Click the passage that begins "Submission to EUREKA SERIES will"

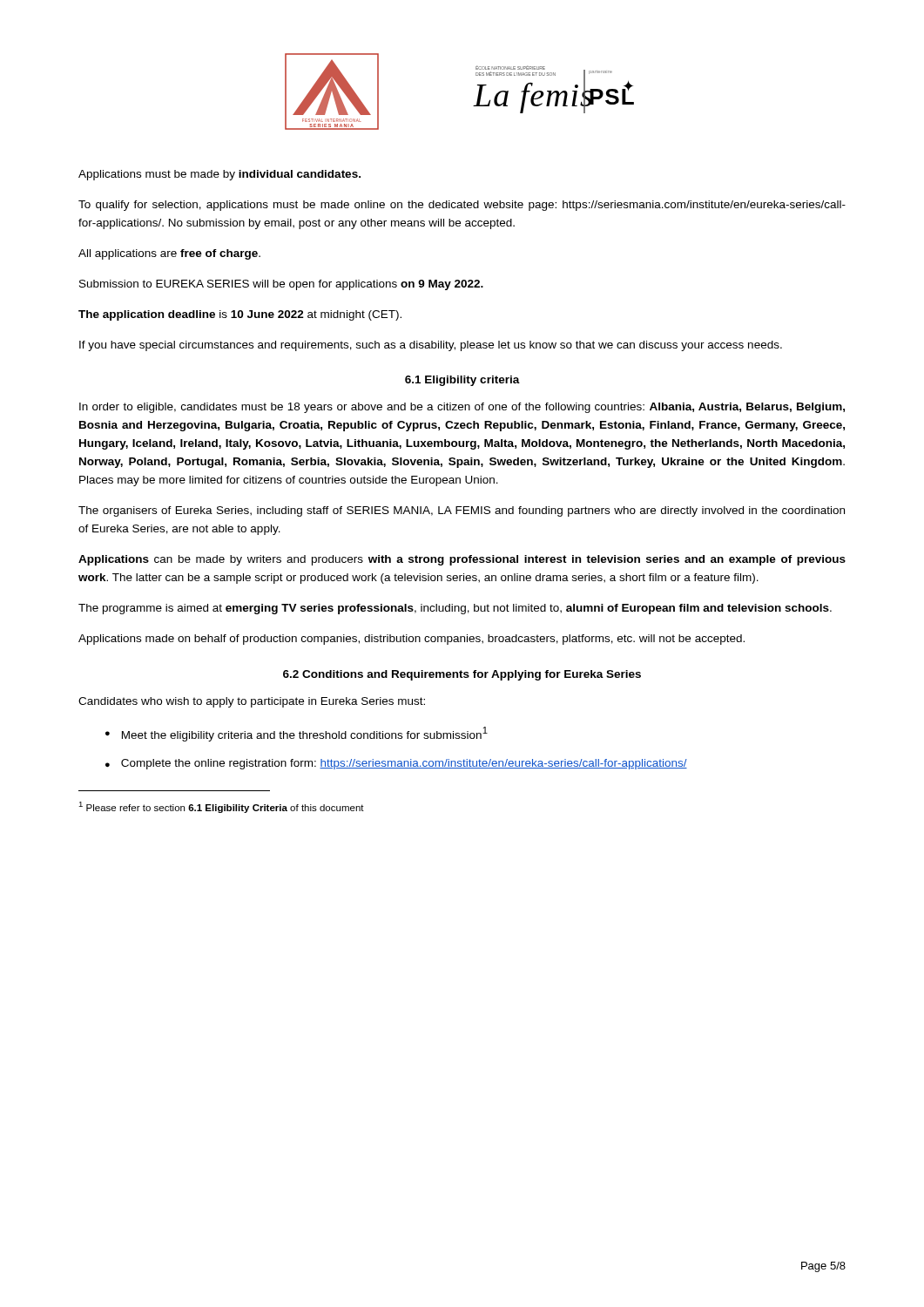pyautogui.click(x=281, y=283)
